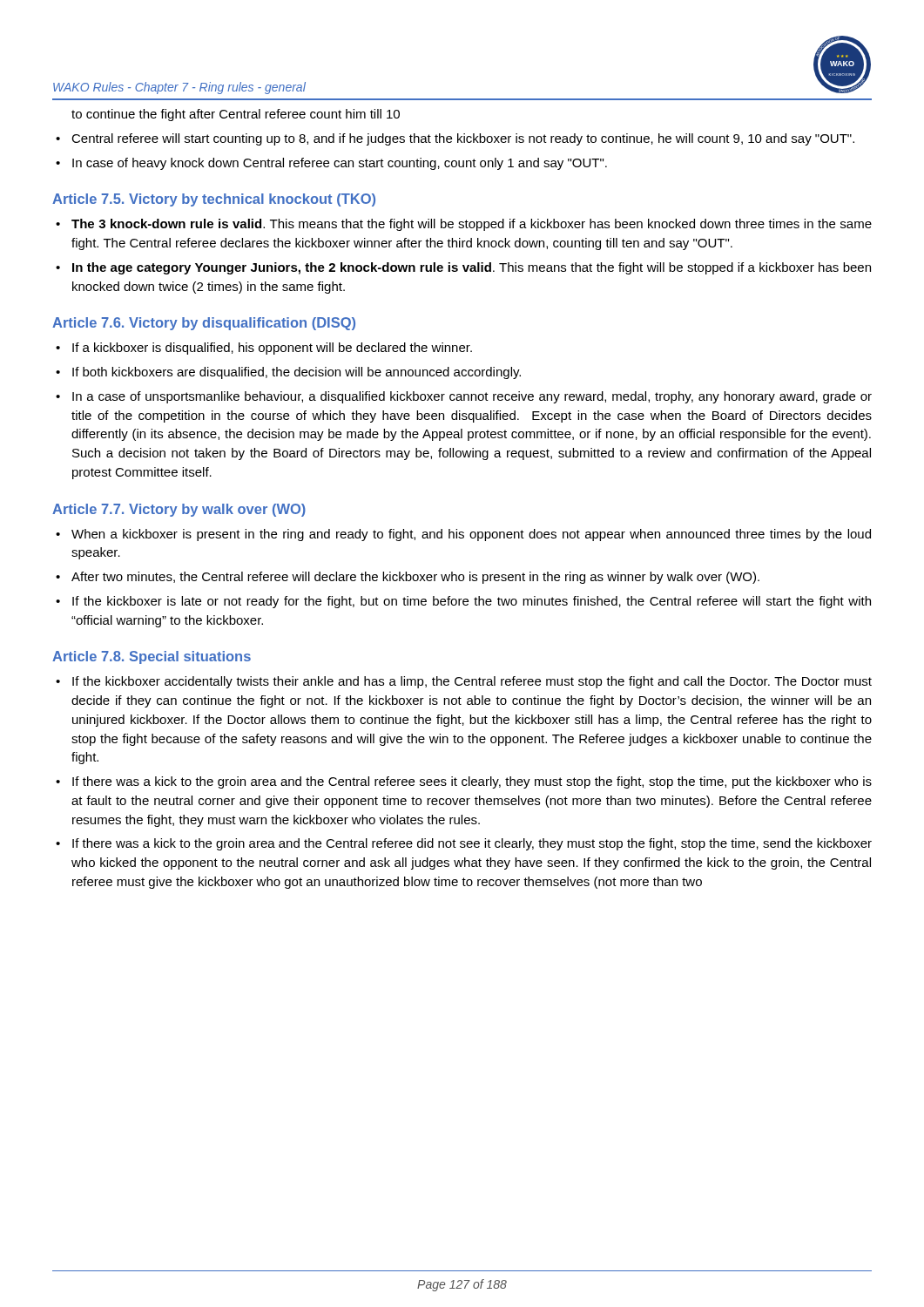The width and height of the screenshot is (924, 1307).
Task: Find the block on this page that starts "The 3 knock-down rule"
Action: (x=472, y=233)
